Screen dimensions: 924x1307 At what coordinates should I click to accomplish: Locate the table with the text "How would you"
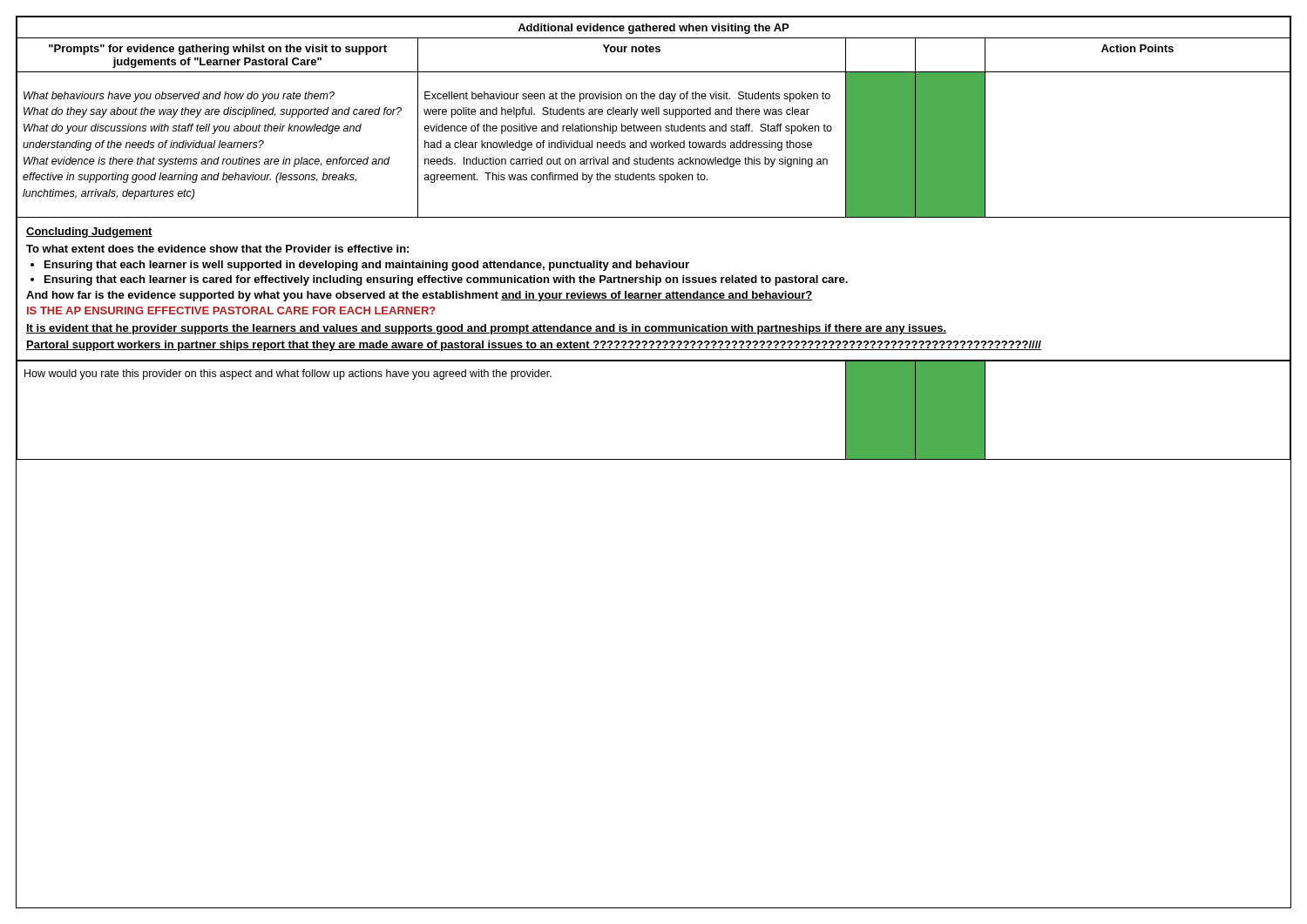[654, 410]
